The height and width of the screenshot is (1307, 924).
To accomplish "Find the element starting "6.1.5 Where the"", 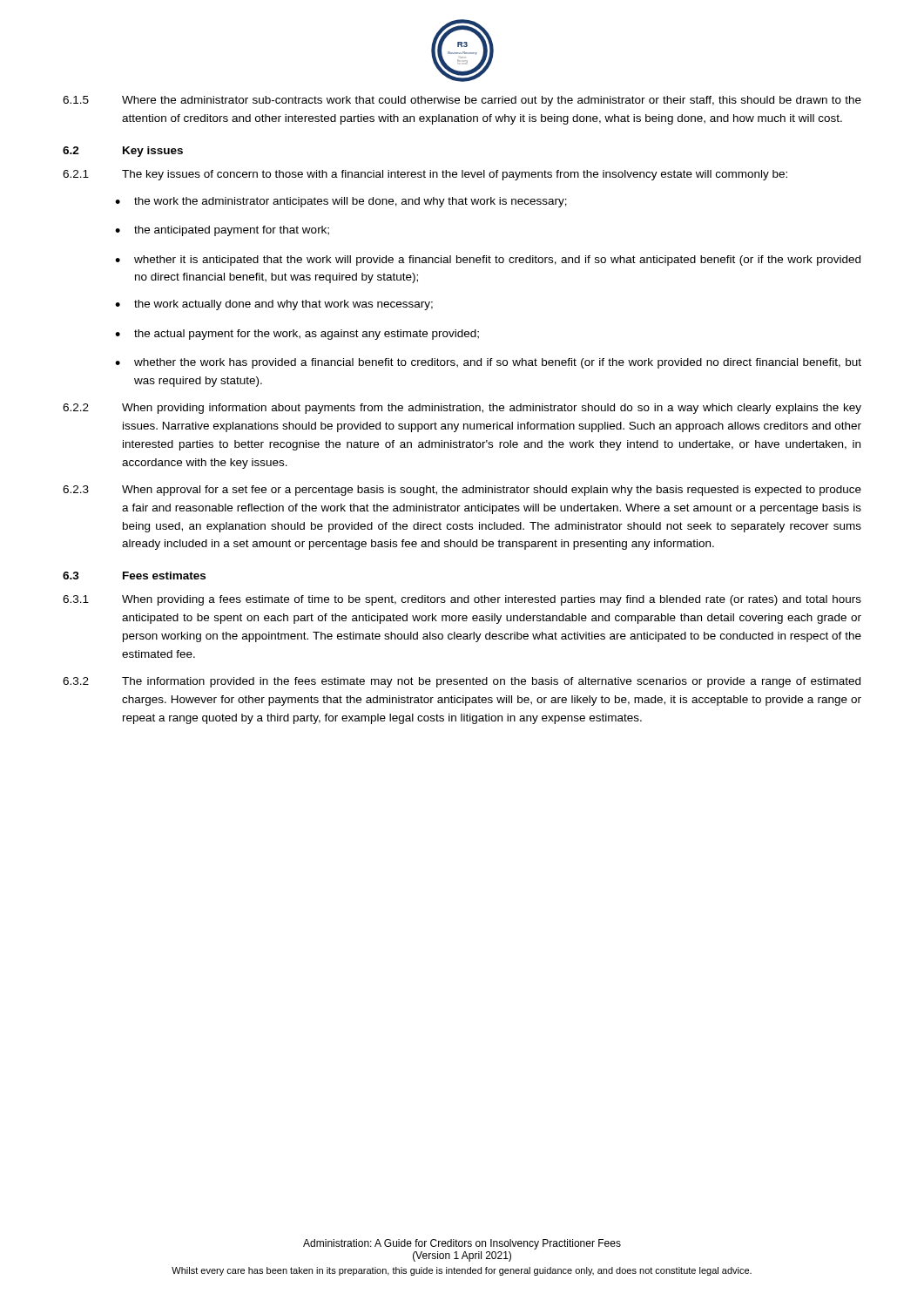I will point(462,110).
